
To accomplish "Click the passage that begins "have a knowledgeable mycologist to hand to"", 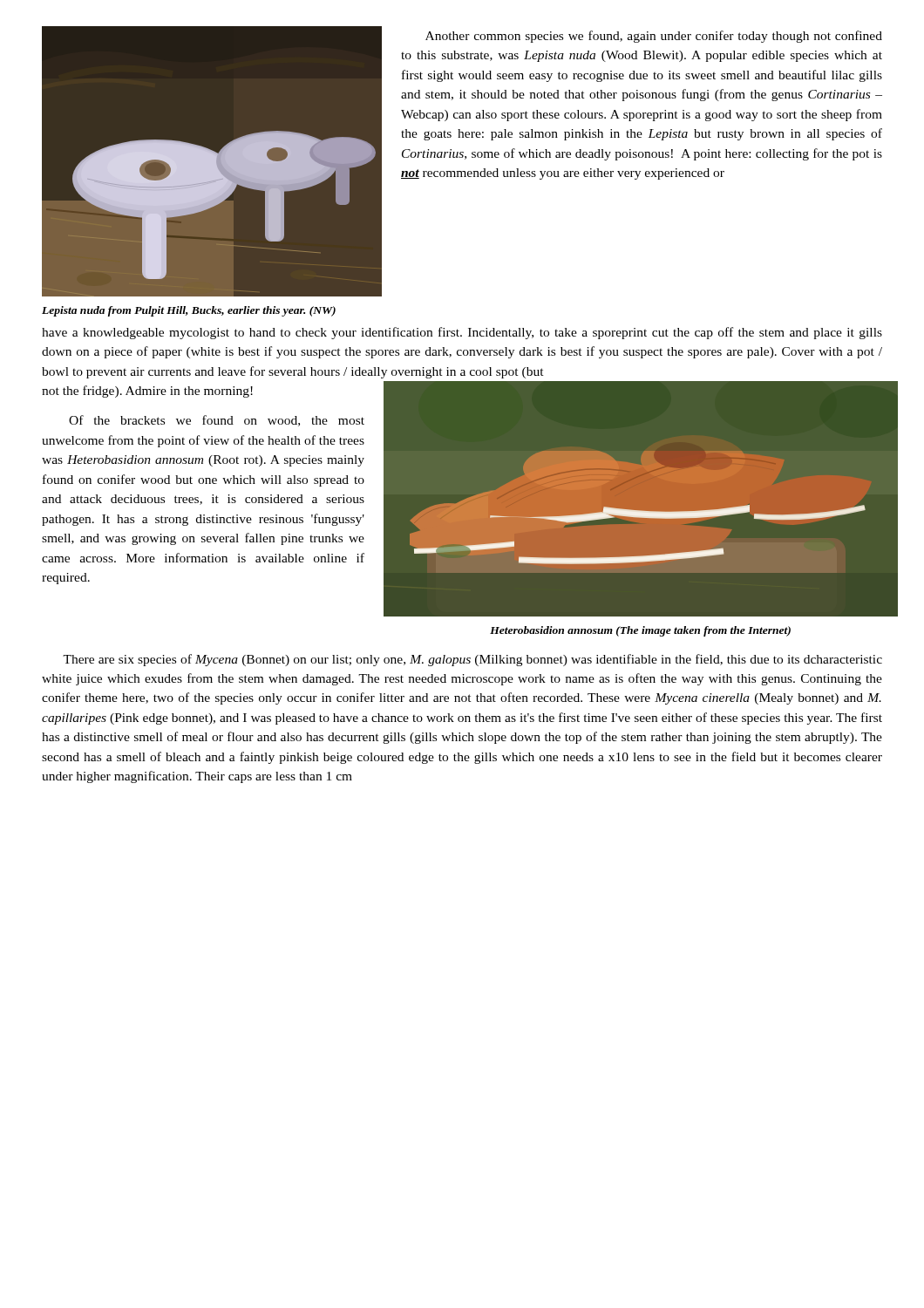I will point(462,352).
